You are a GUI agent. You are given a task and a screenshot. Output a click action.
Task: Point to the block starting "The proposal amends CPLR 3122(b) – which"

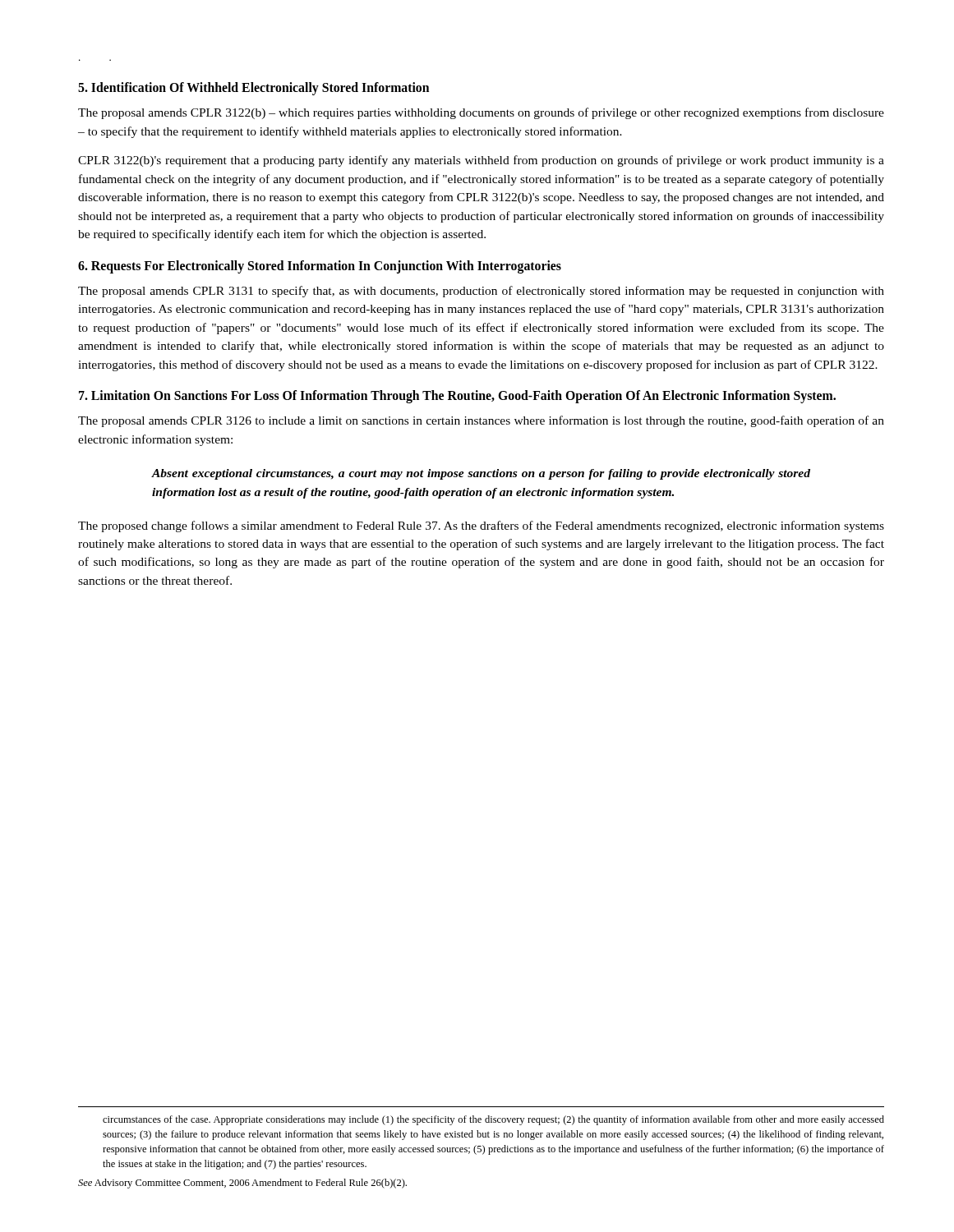481,122
